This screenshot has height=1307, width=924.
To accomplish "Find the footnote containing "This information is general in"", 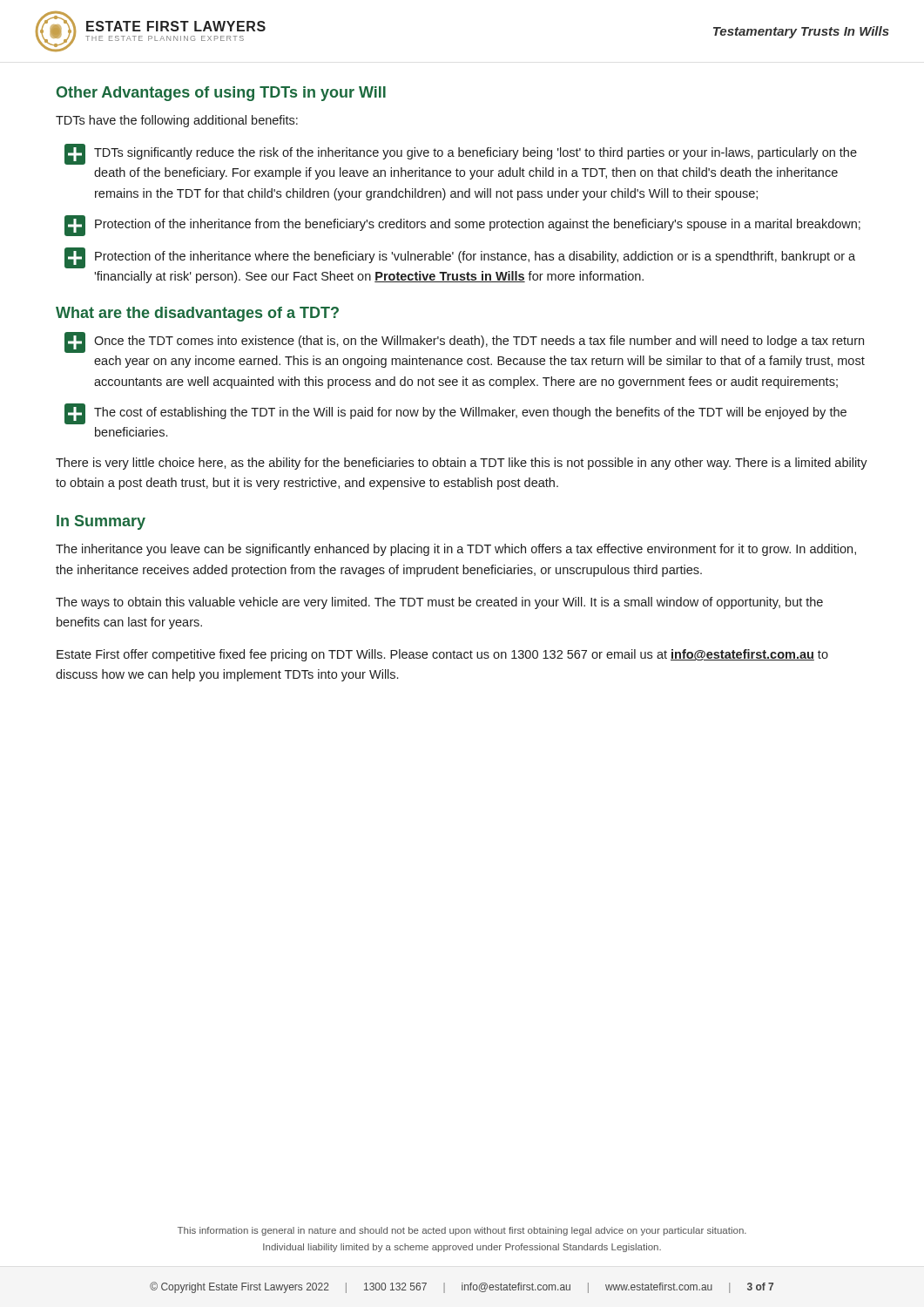I will (462, 1239).
